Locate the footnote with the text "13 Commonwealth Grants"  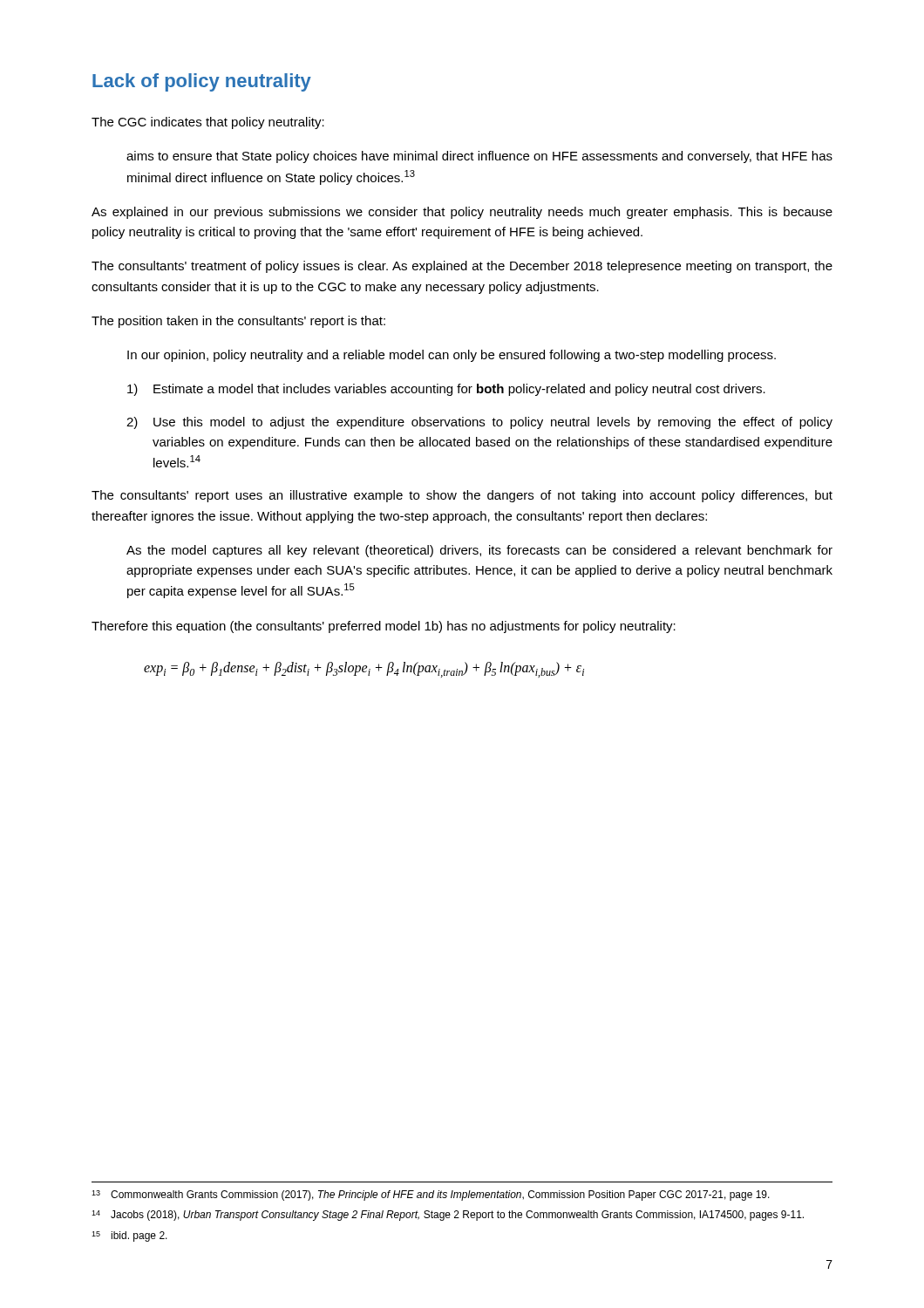pyautogui.click(x=462, y=1196)
